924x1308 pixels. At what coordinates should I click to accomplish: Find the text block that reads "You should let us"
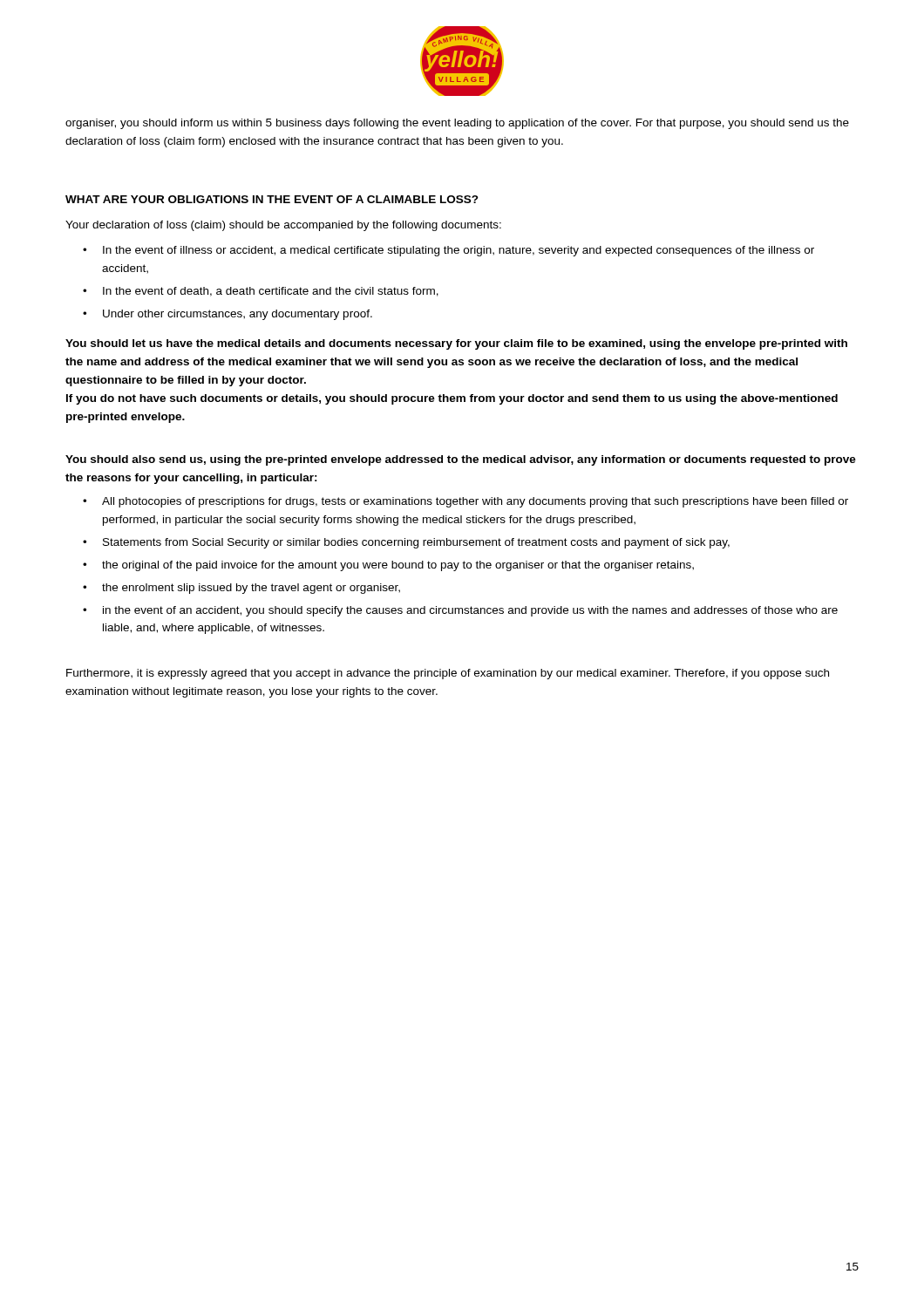(x=456, y=344)
